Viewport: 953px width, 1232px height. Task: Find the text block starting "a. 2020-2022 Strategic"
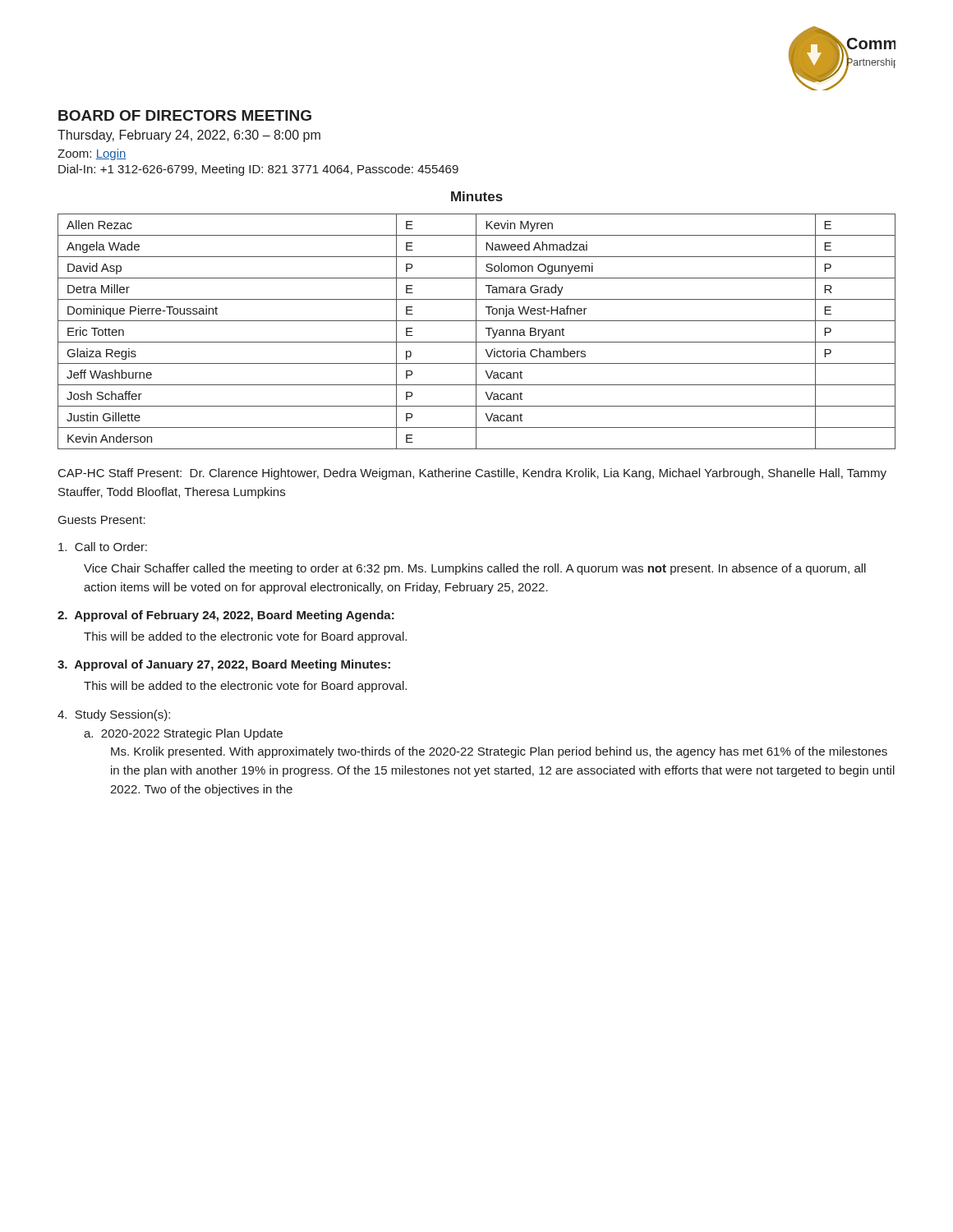pos(183,733)
